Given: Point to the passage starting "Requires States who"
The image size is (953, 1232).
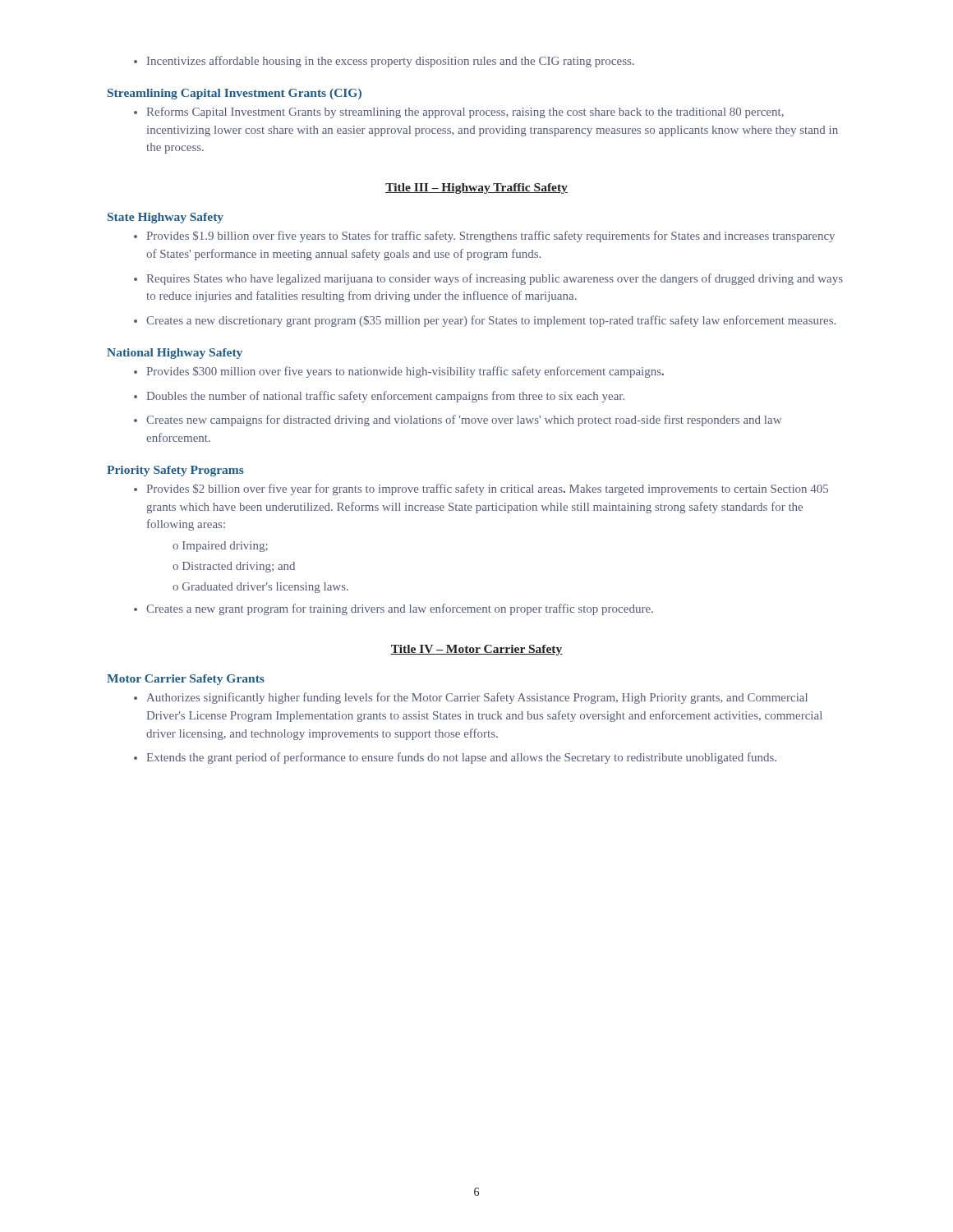Looking at the screenshot, I should click(495, 287).
